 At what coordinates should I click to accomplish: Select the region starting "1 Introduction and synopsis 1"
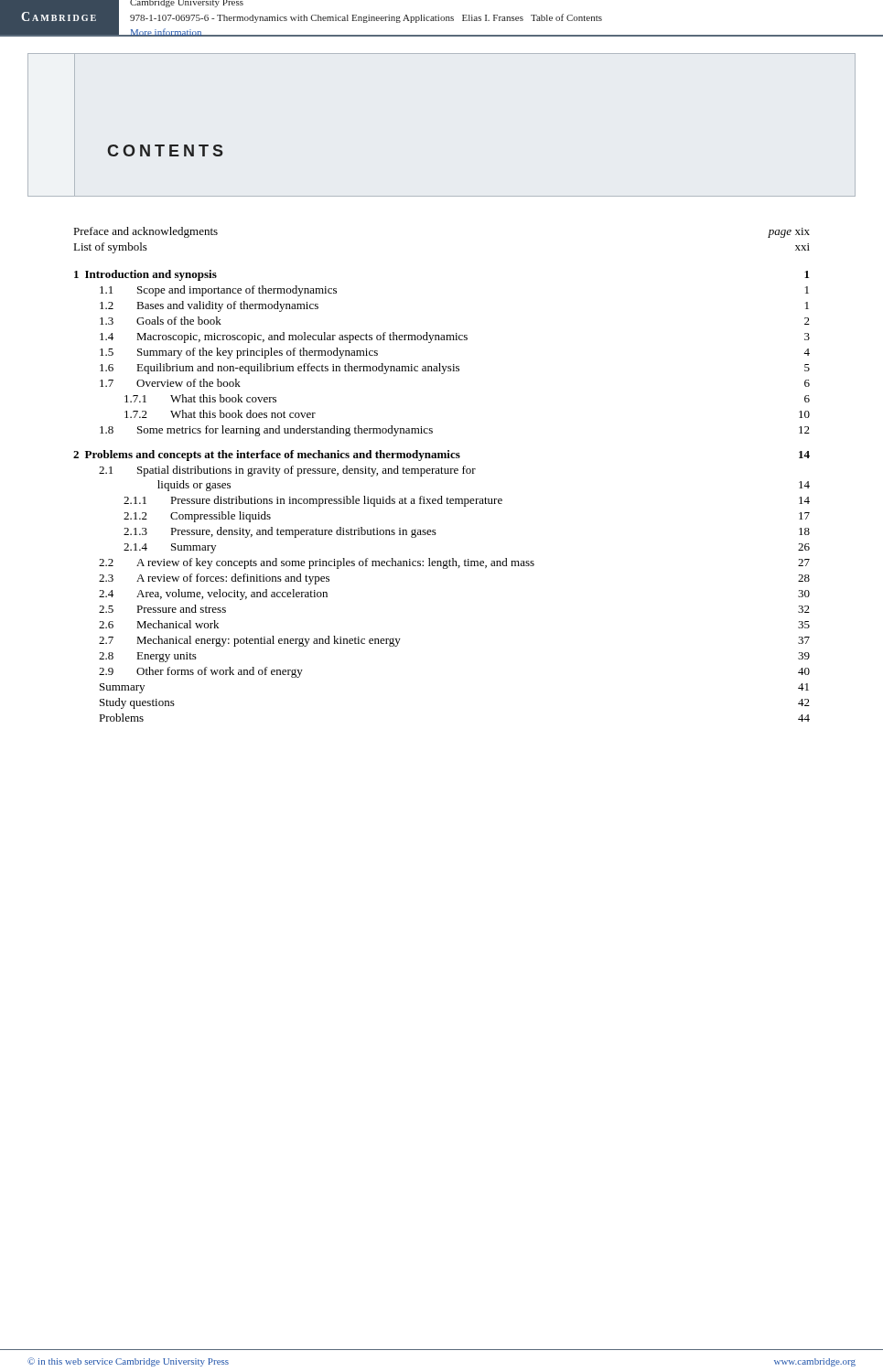point(139,275)
